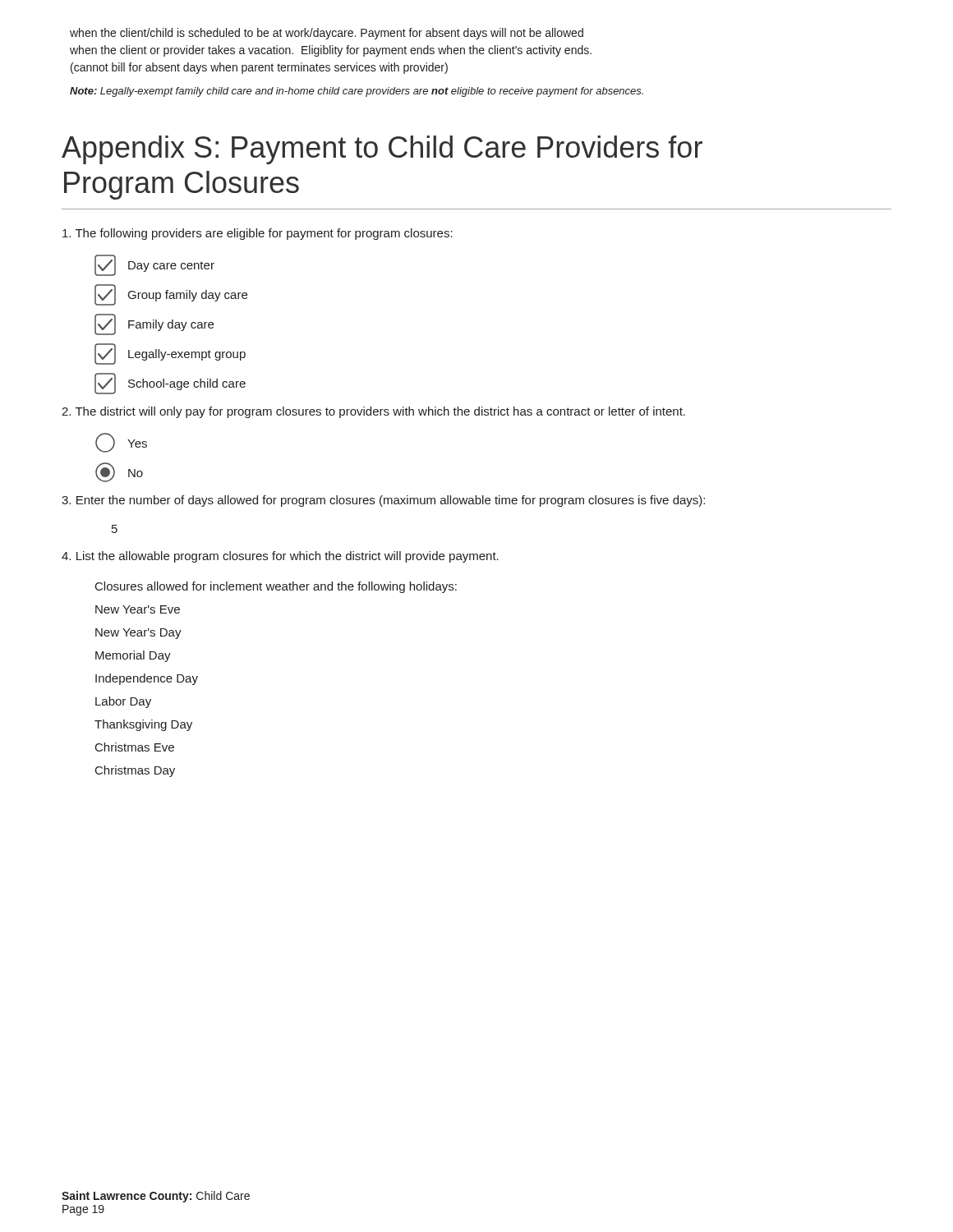The image size is (953, 1232).
Task: Find the list item with the text "Independence Day"
Action: pos(146,678)
